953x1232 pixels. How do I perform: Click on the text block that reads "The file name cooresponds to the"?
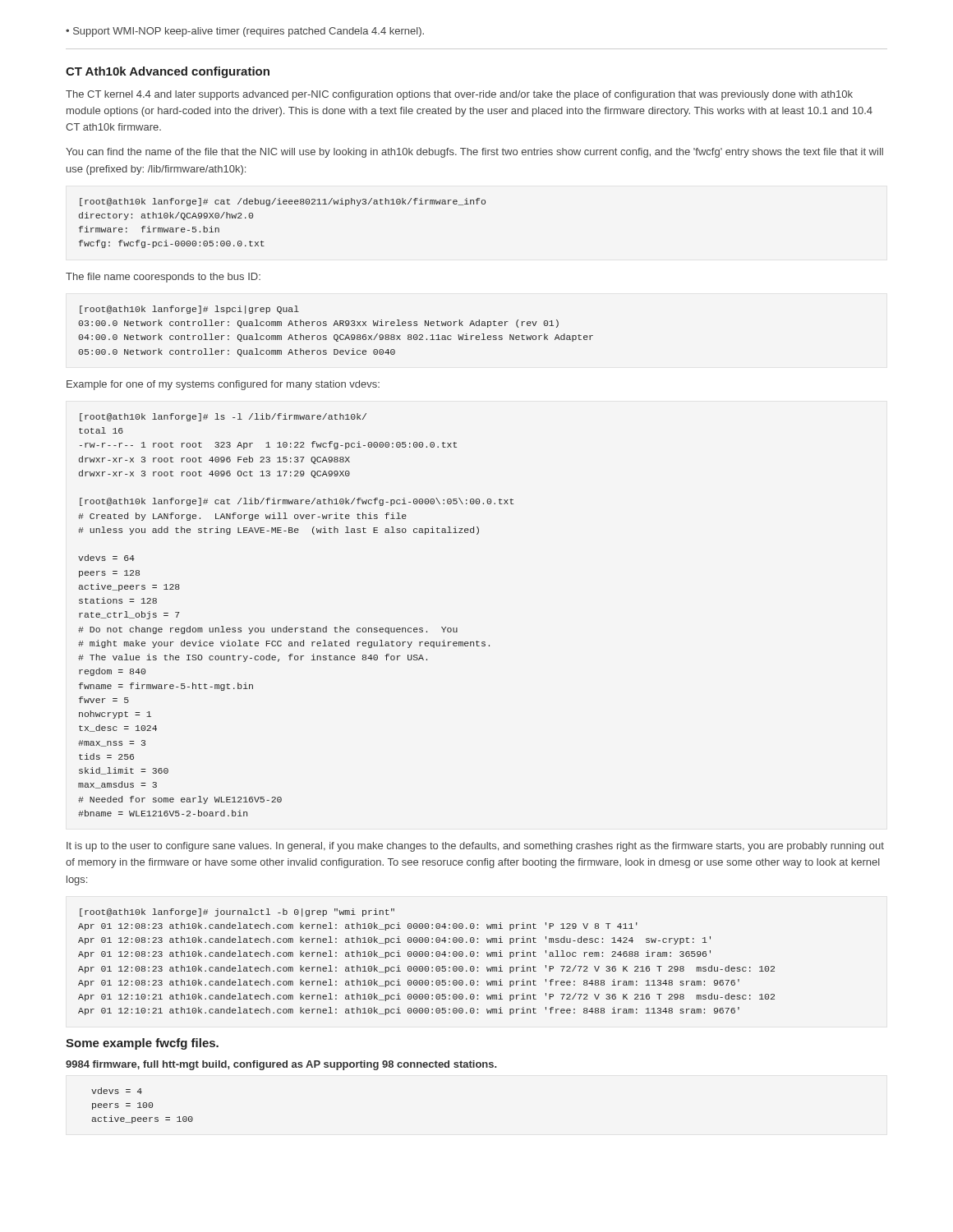coord(163,276)
